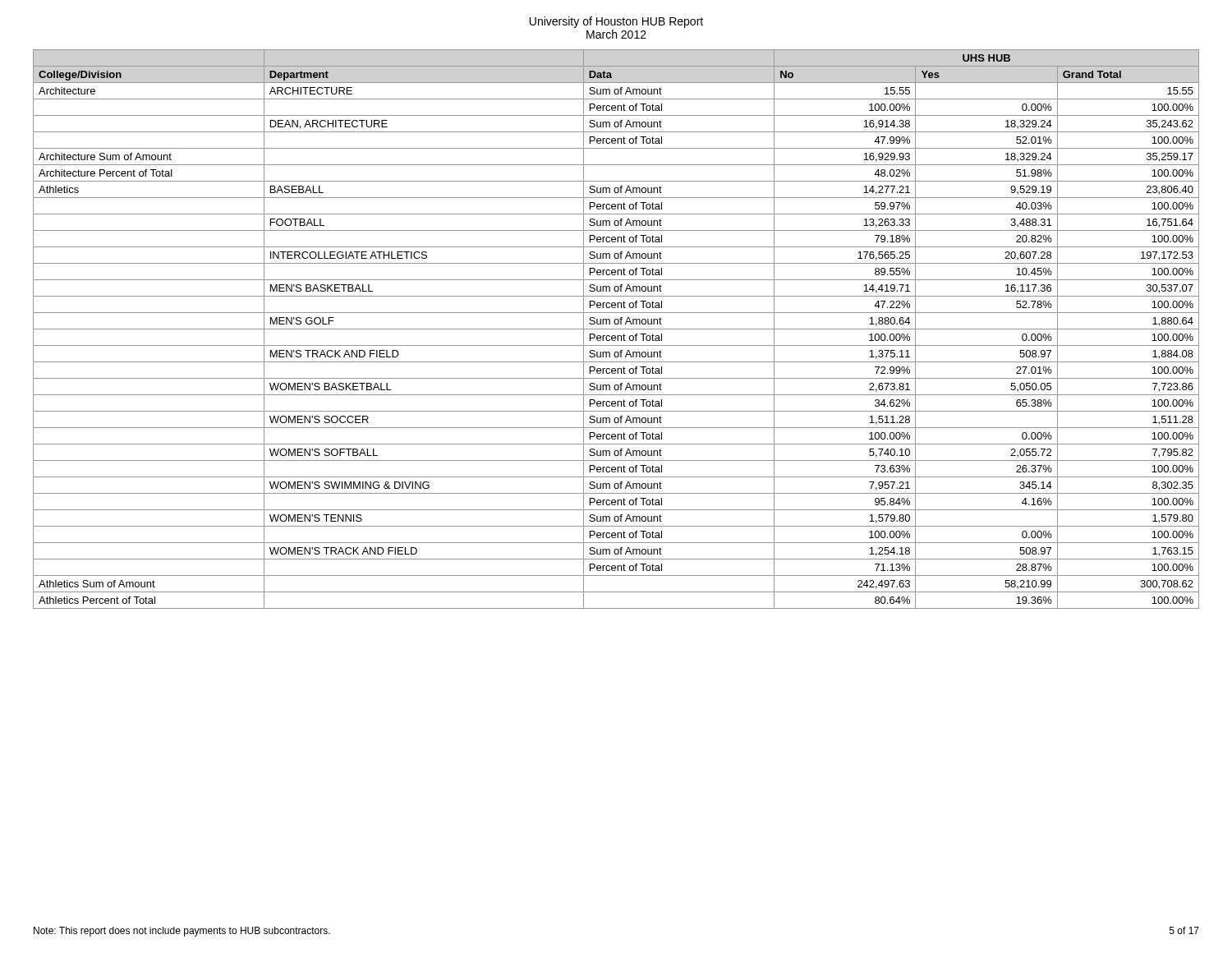Find the table
Viewport: 1232px width, 953px height.
point(616,329)
